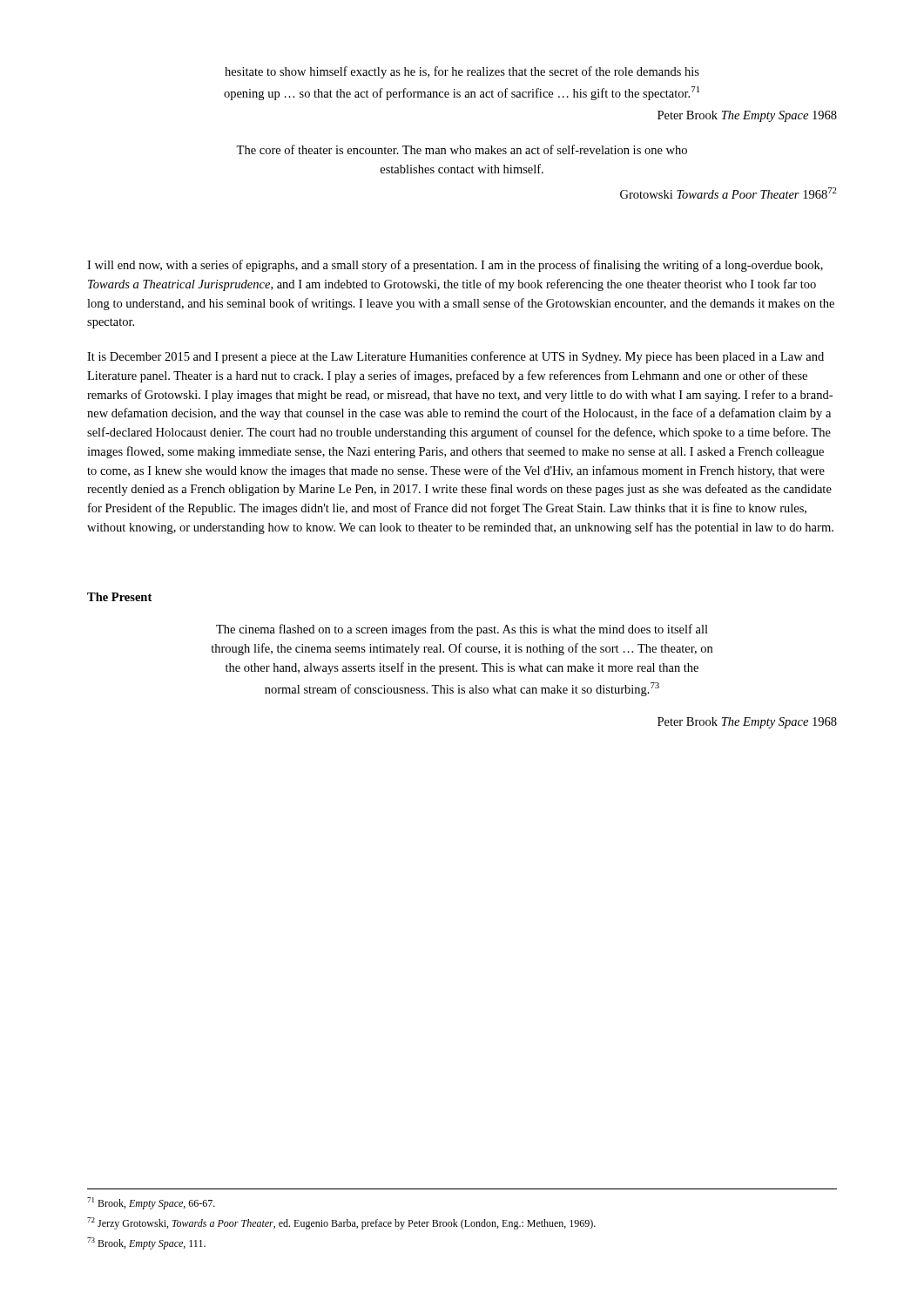Click on the text block starting "Grotowski Towards a Poor Theater"

coord(728,193)
